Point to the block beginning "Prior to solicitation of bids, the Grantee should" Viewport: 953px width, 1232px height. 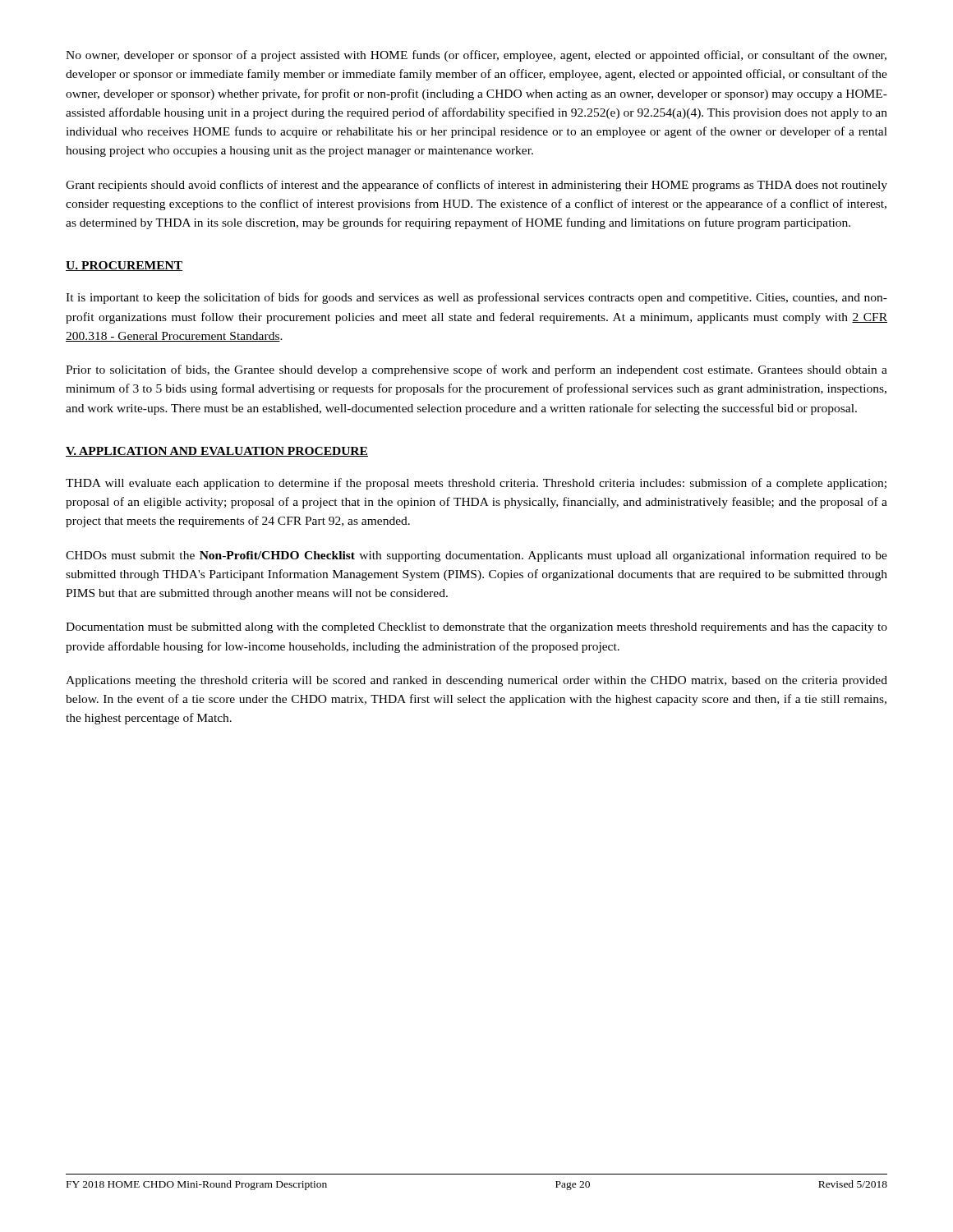point(476,388)
